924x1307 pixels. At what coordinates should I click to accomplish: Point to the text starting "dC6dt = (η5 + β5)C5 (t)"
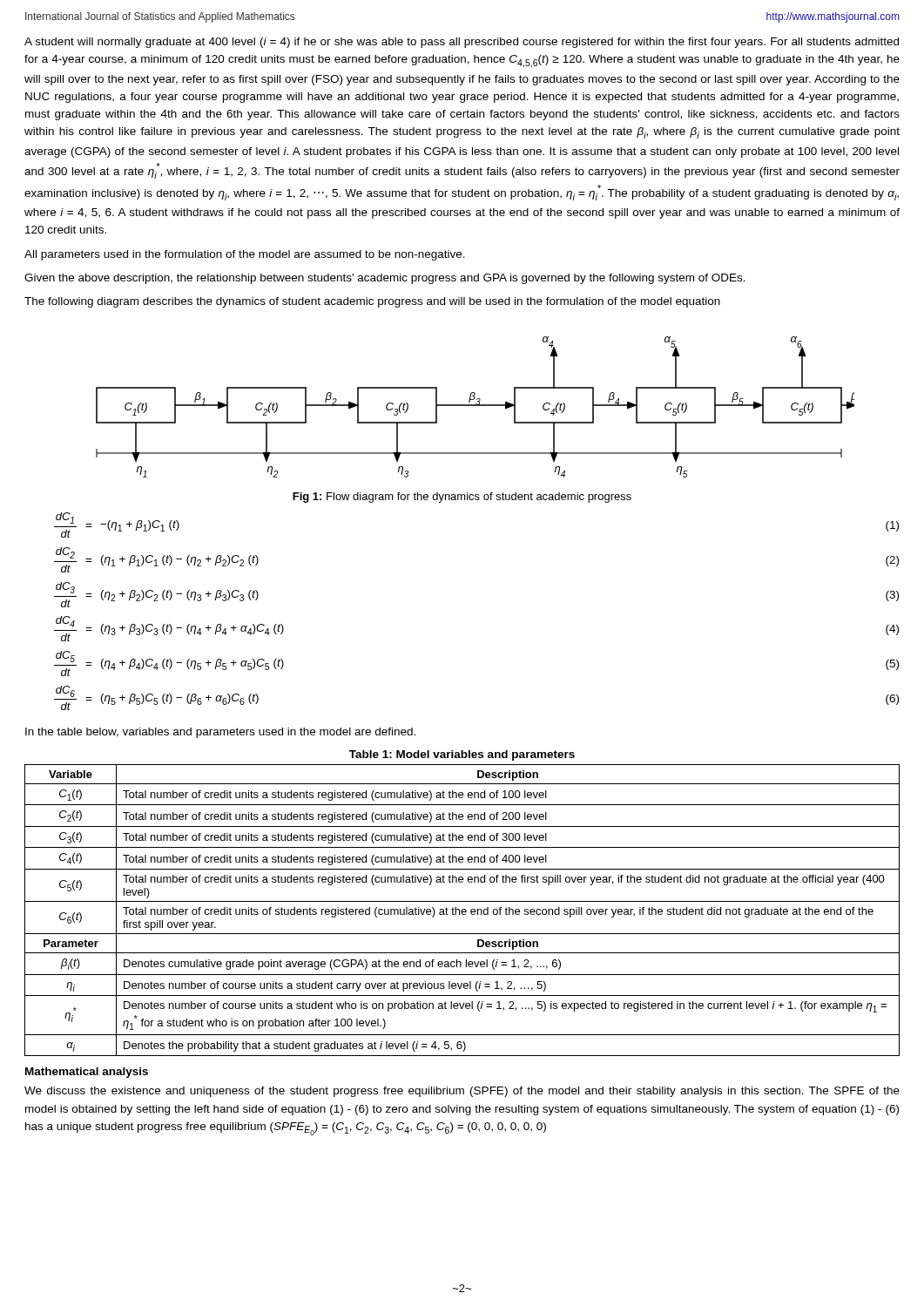point(152,699)
